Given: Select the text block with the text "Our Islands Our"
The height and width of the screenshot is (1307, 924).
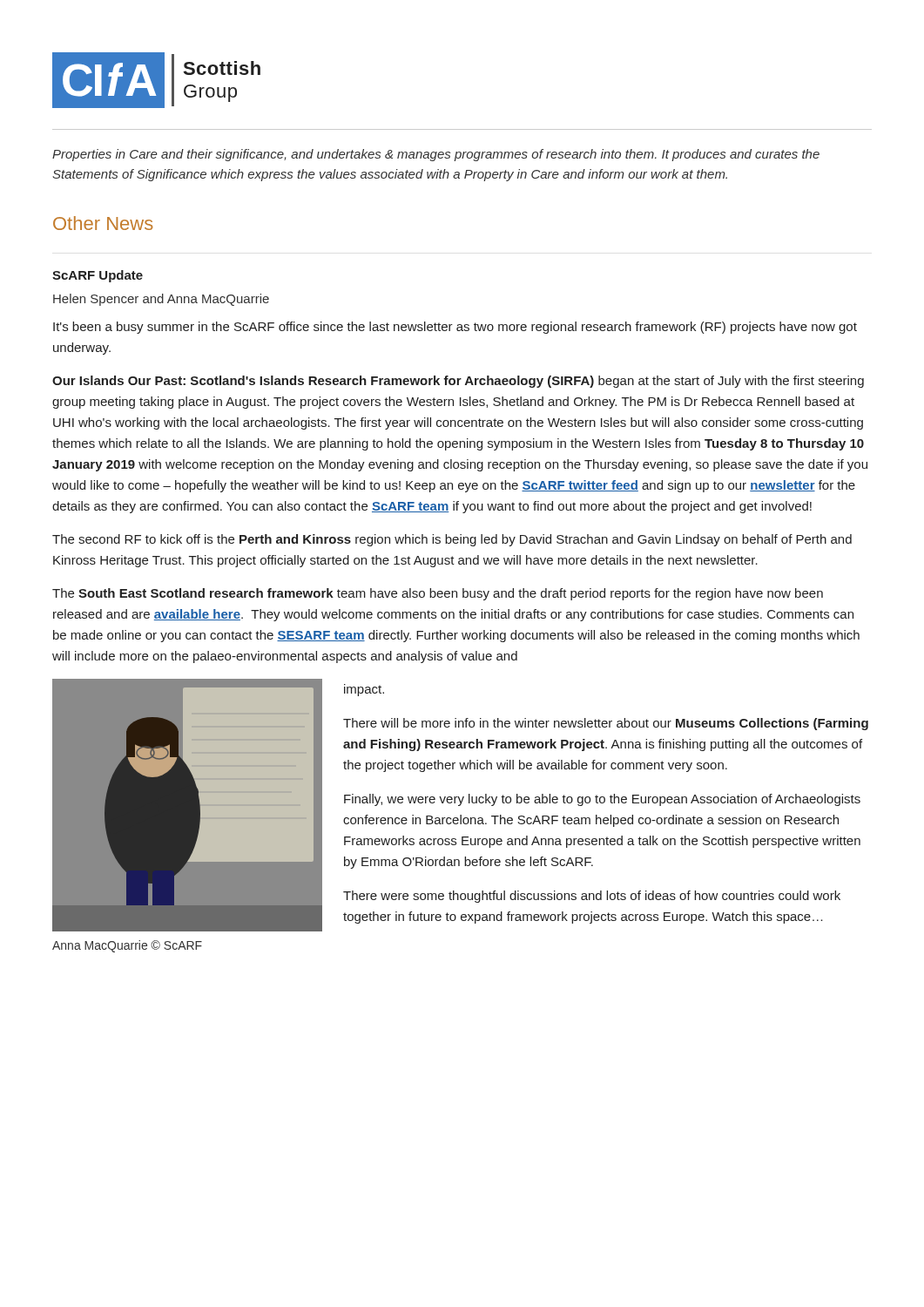Looking at the screenshot, I should click(x=460, y=443).
